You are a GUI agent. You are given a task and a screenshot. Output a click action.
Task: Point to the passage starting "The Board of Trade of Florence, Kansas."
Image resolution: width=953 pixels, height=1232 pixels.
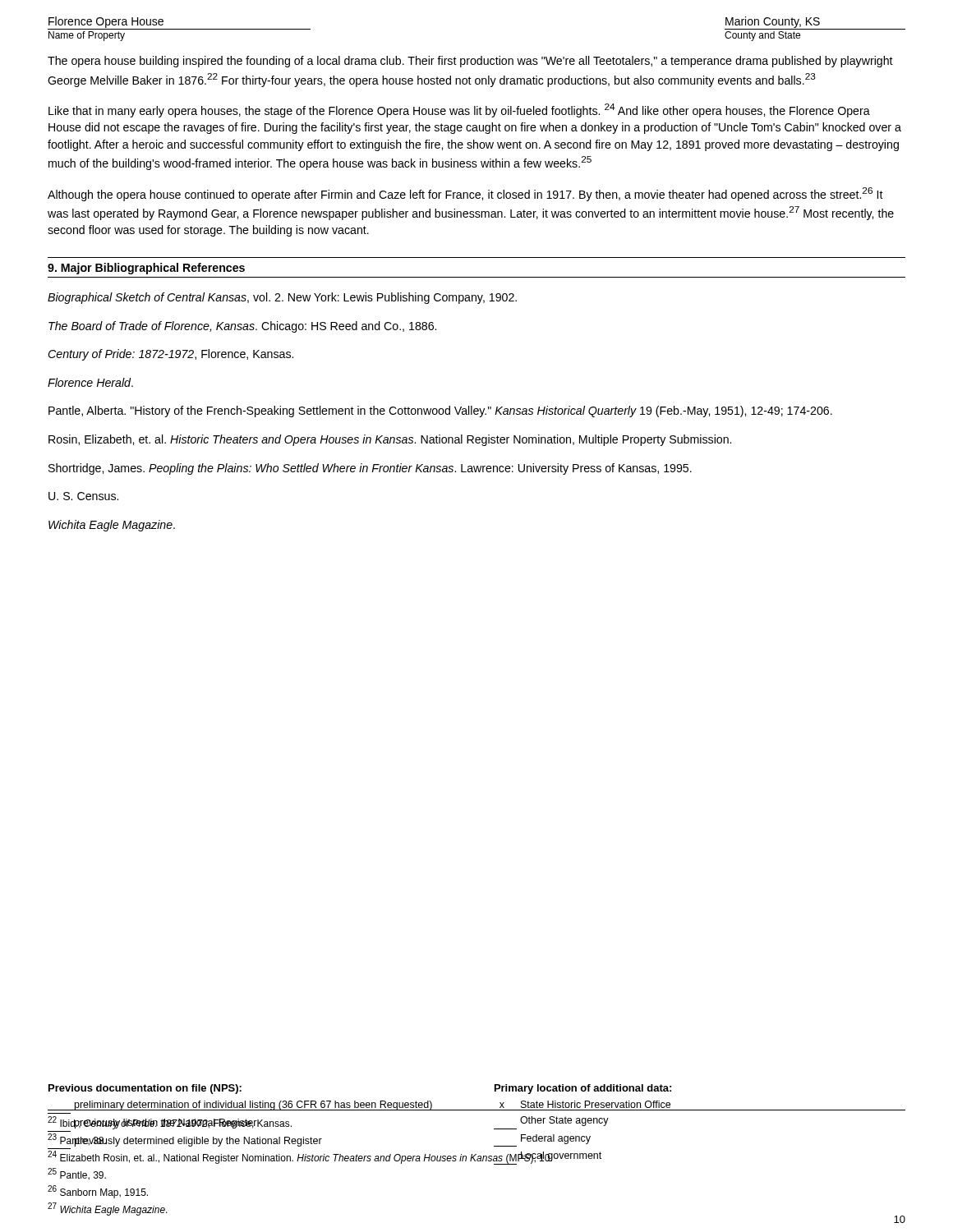(243, 326)
